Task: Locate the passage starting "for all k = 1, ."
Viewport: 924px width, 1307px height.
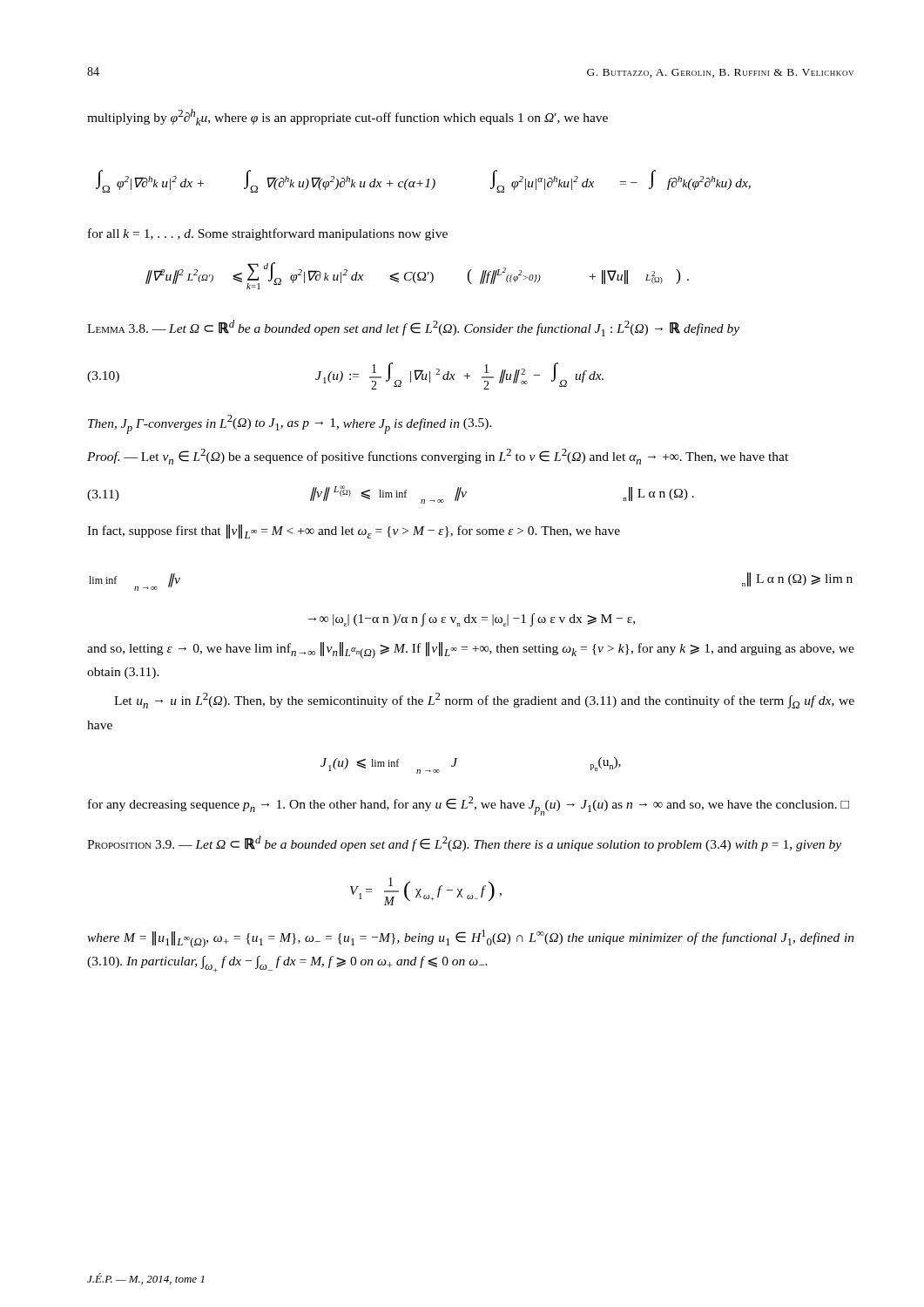Action: [267, 233]
